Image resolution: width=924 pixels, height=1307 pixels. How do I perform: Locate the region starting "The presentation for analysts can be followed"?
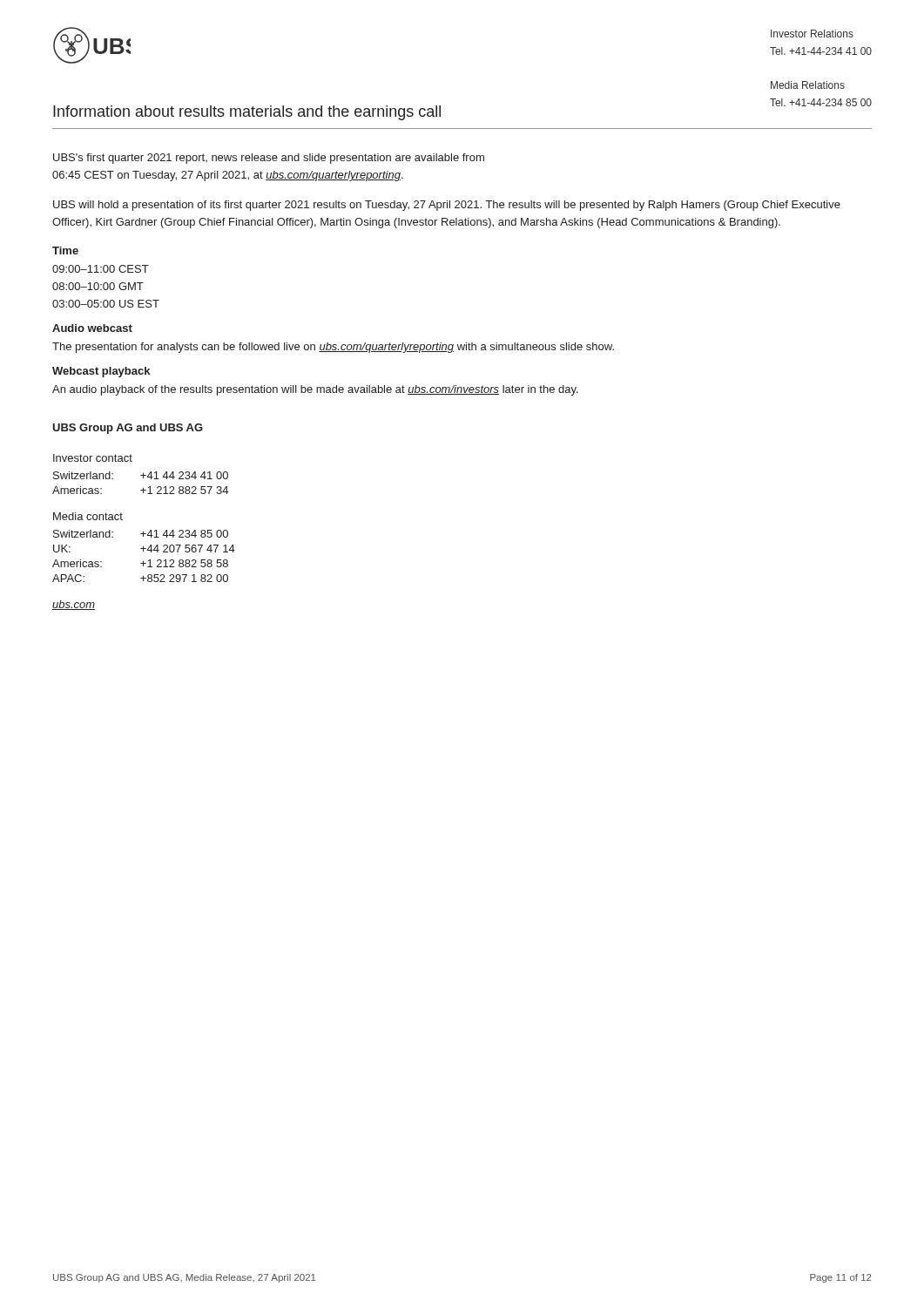(334, 346)
